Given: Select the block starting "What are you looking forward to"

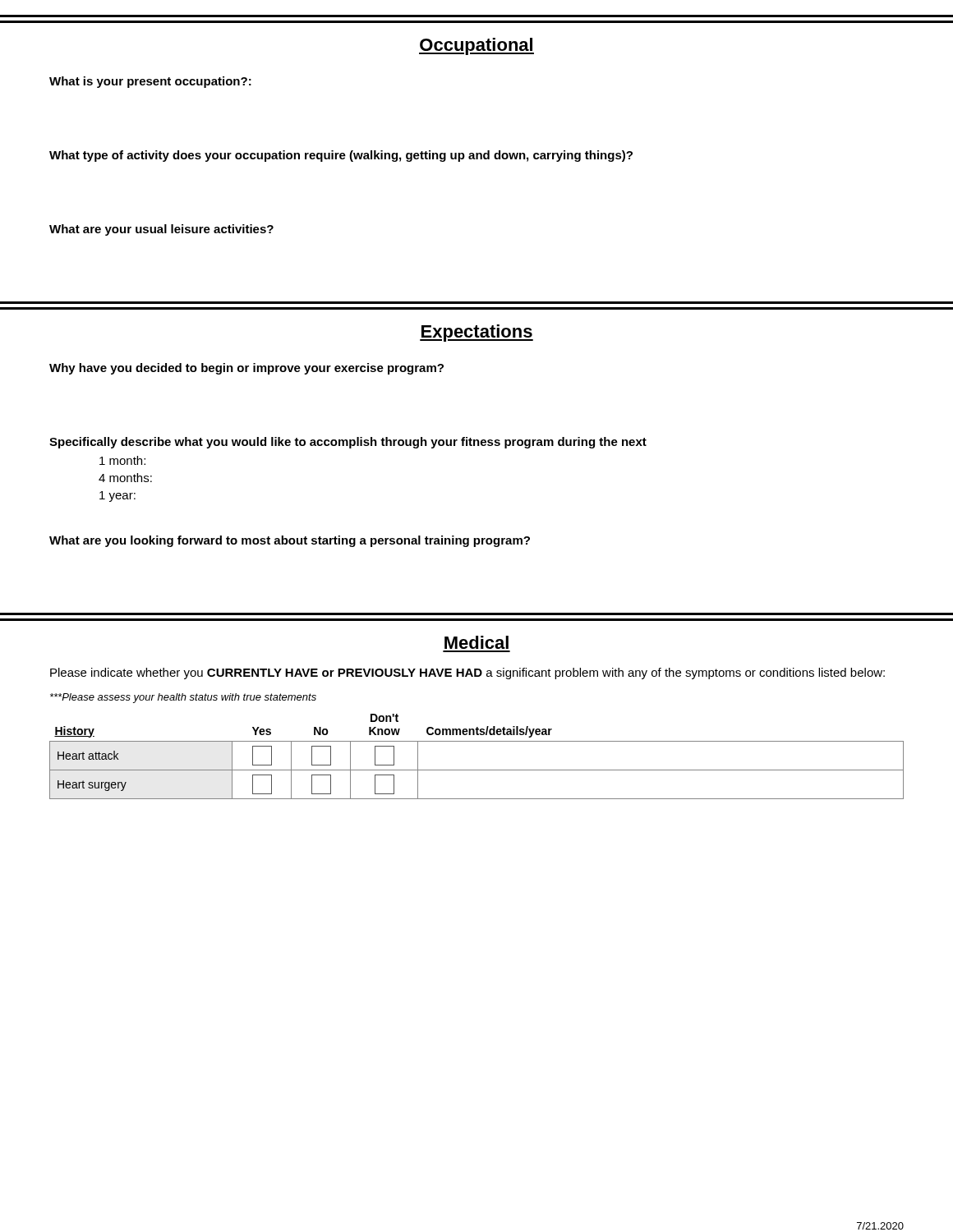Looking at the screenshot, I should pos(290,540).
